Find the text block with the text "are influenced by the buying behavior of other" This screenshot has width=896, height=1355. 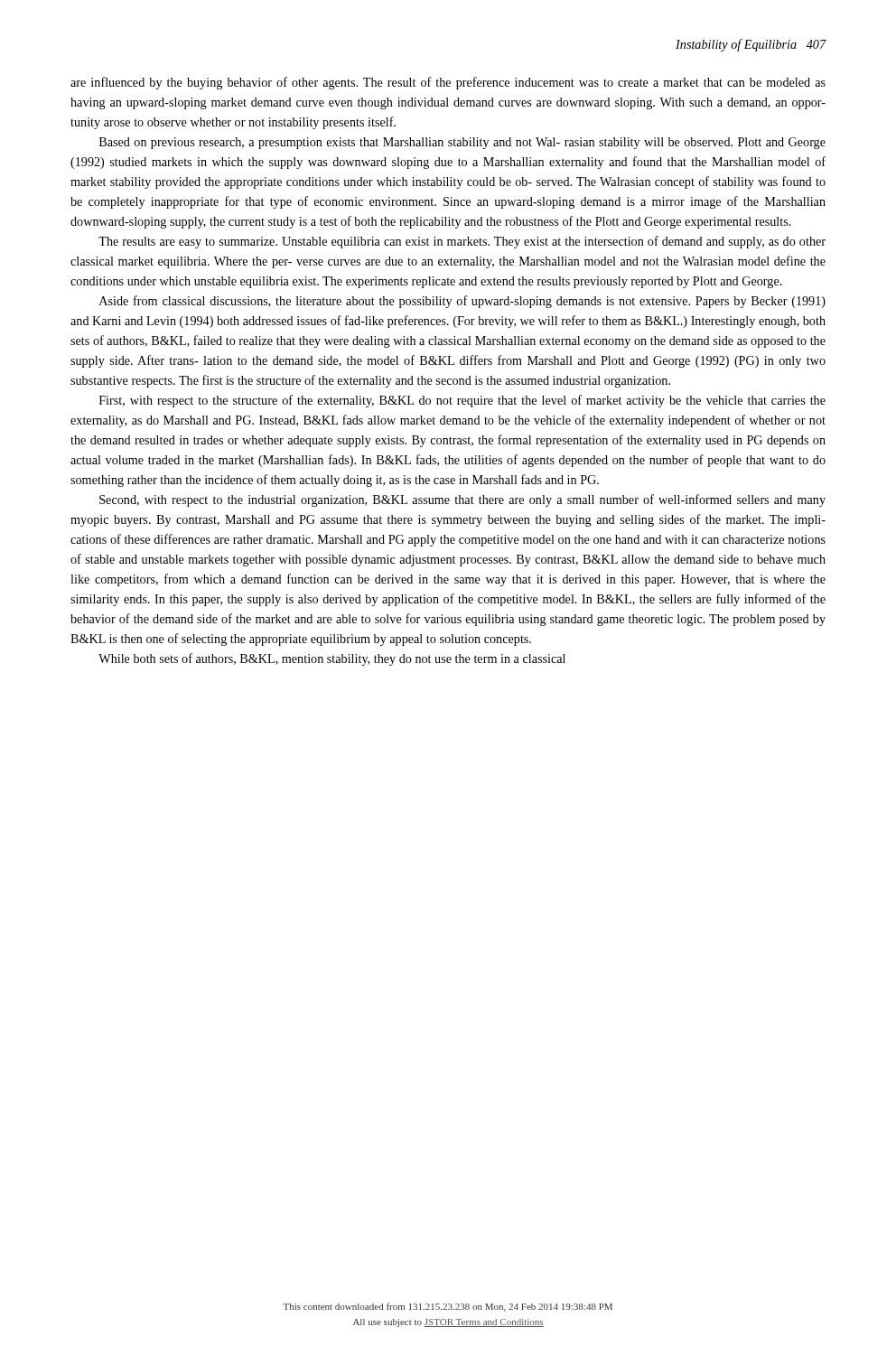448,102
